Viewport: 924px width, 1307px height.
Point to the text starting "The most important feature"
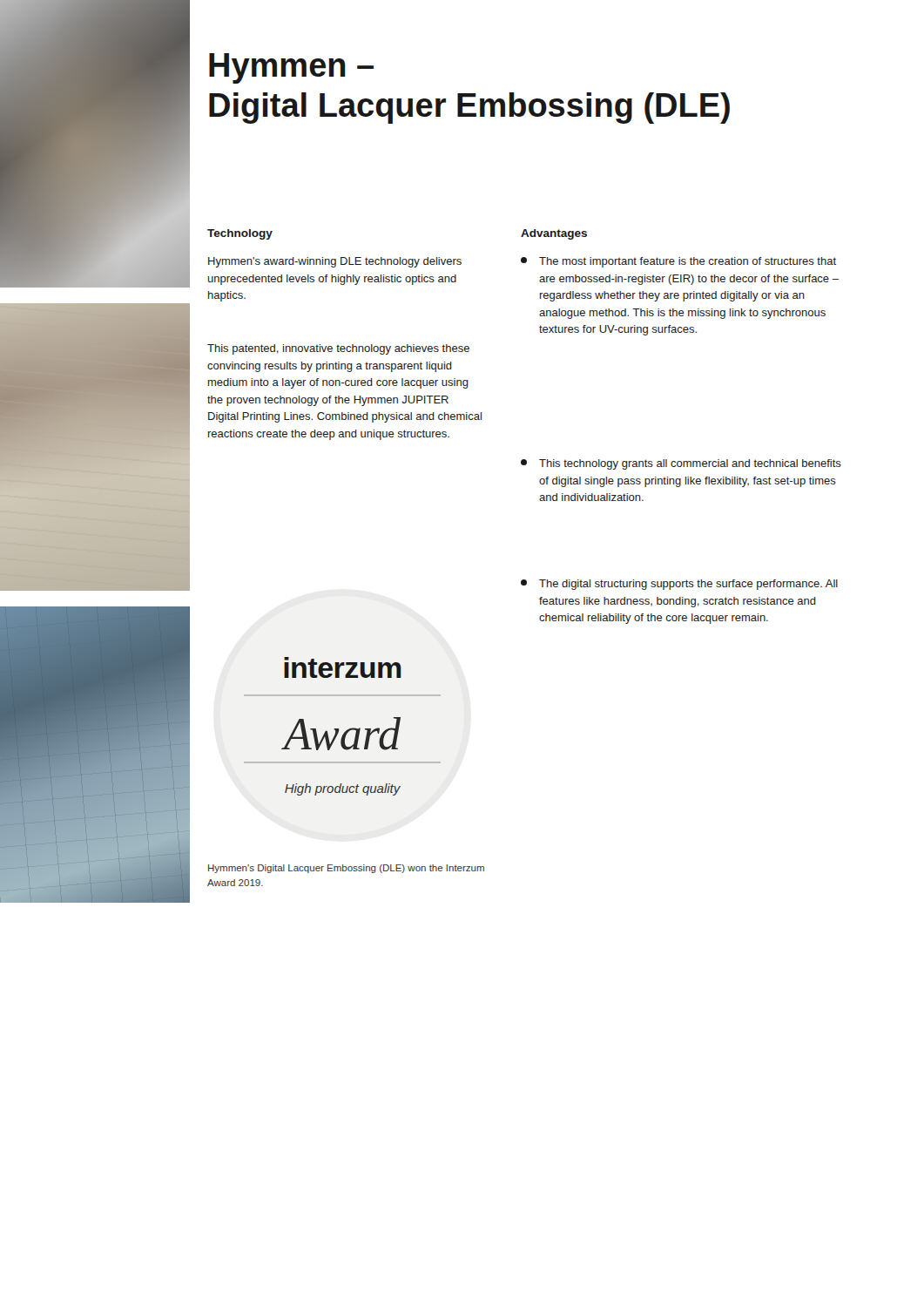686,295
